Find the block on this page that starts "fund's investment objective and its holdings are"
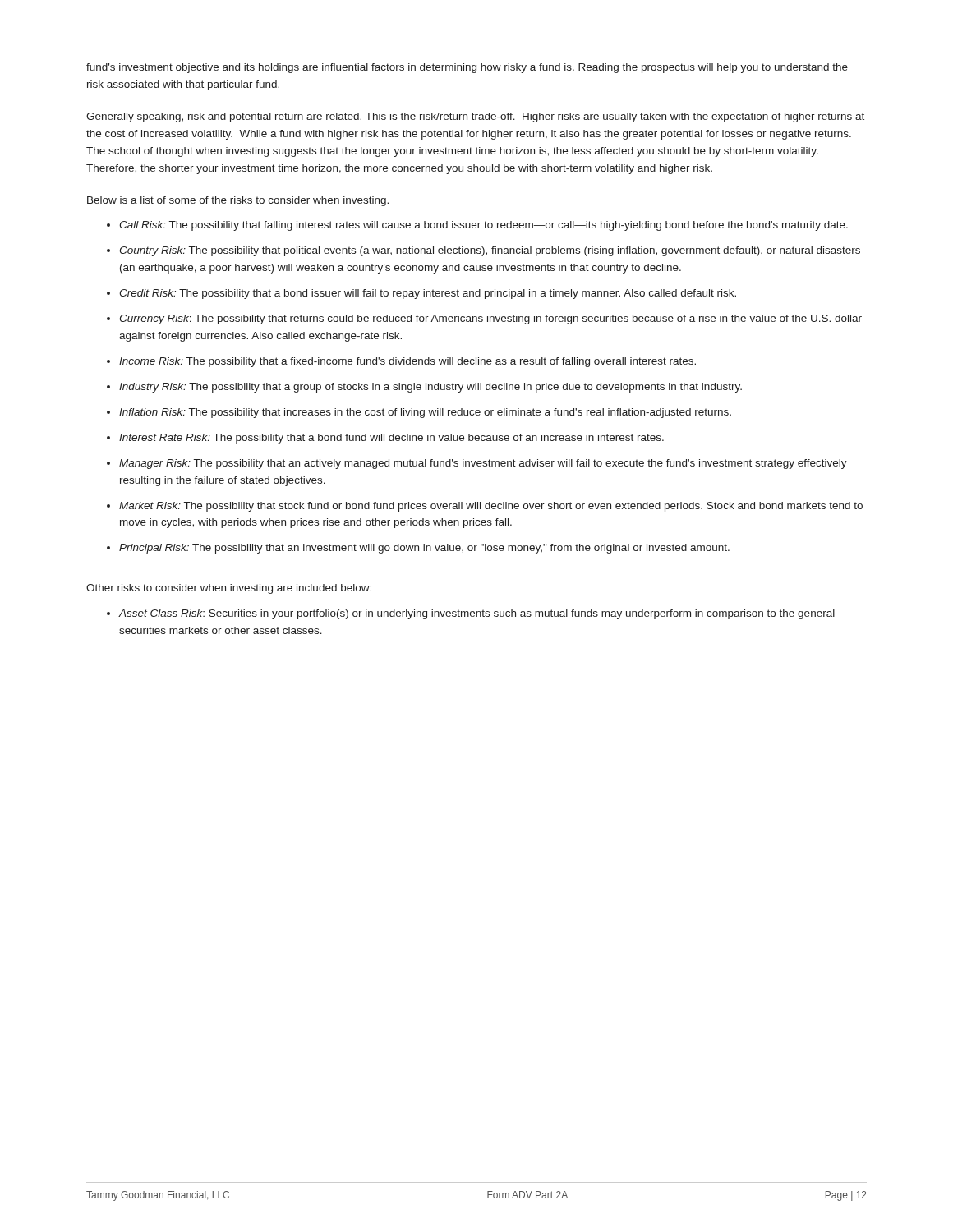Image resolution: width=953 pixels, height=1232 pixels. (x=467, y=76)
